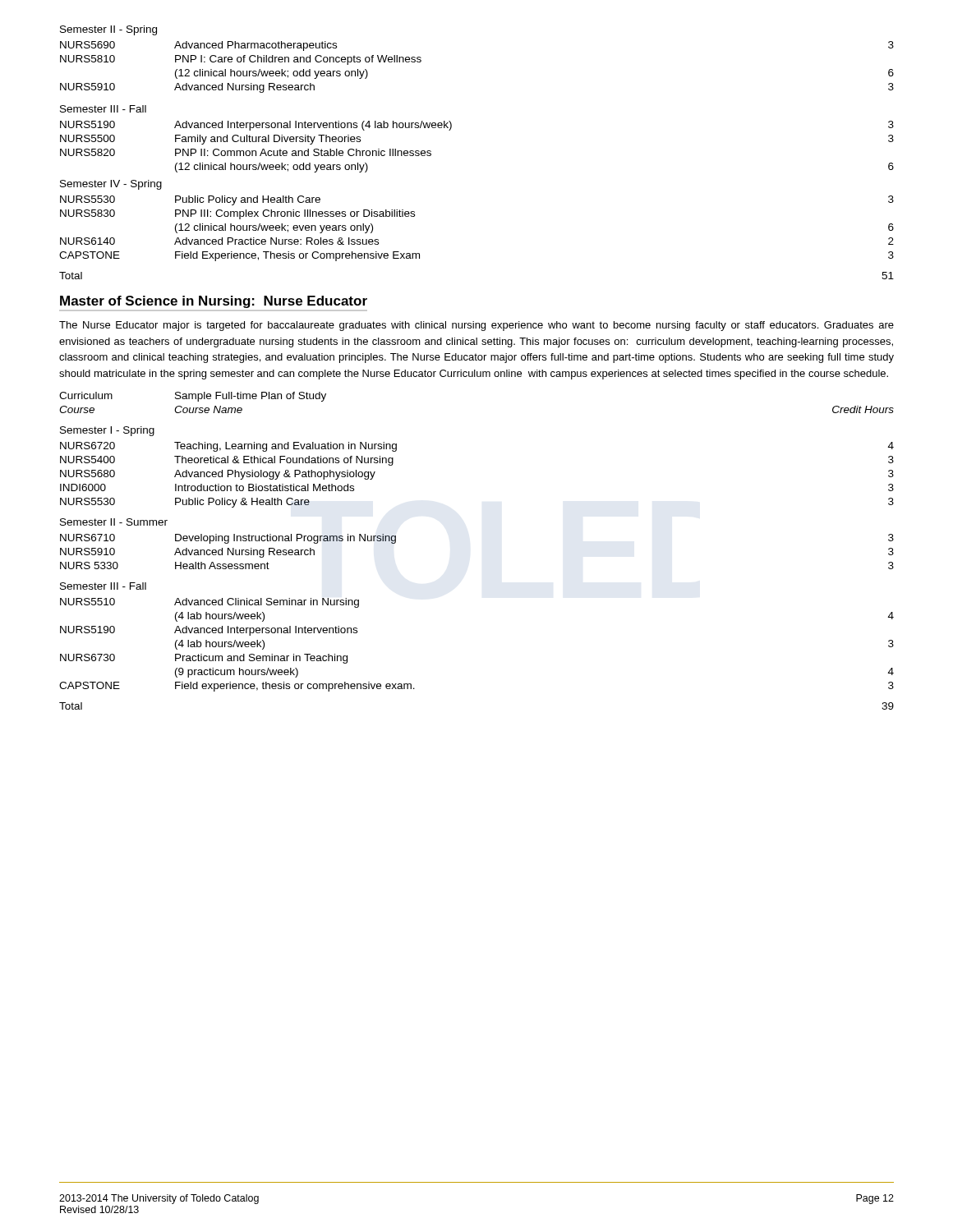Find the list item that reads "NURS6720 Teaching, Learning and Evaluation"
Screen dimensions: 1232x953
pos(87,446)
